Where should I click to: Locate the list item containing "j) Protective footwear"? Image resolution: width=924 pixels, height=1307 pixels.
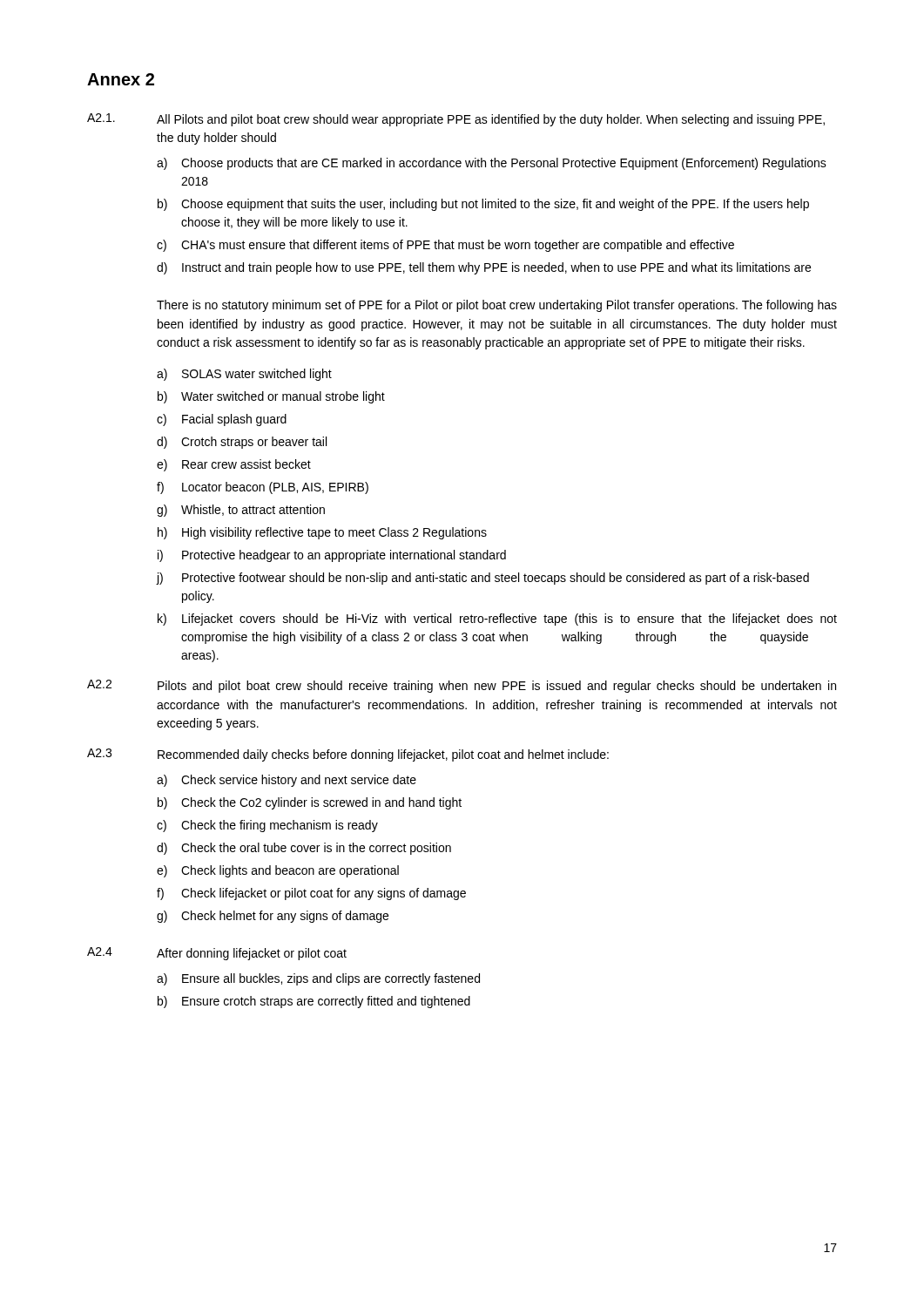click(497, 587)
